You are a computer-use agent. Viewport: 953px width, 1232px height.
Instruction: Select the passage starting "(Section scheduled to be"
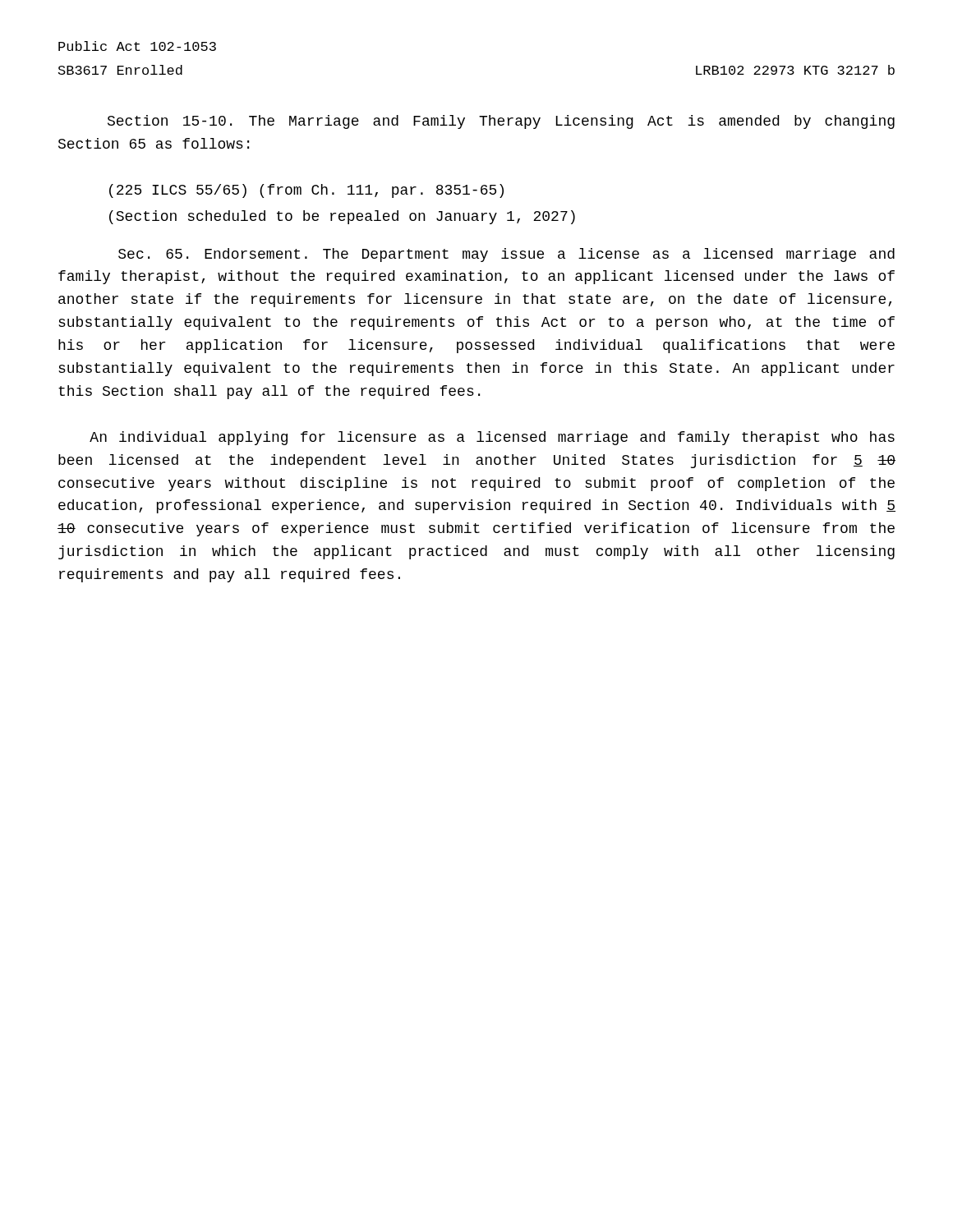tap(342, 217)
